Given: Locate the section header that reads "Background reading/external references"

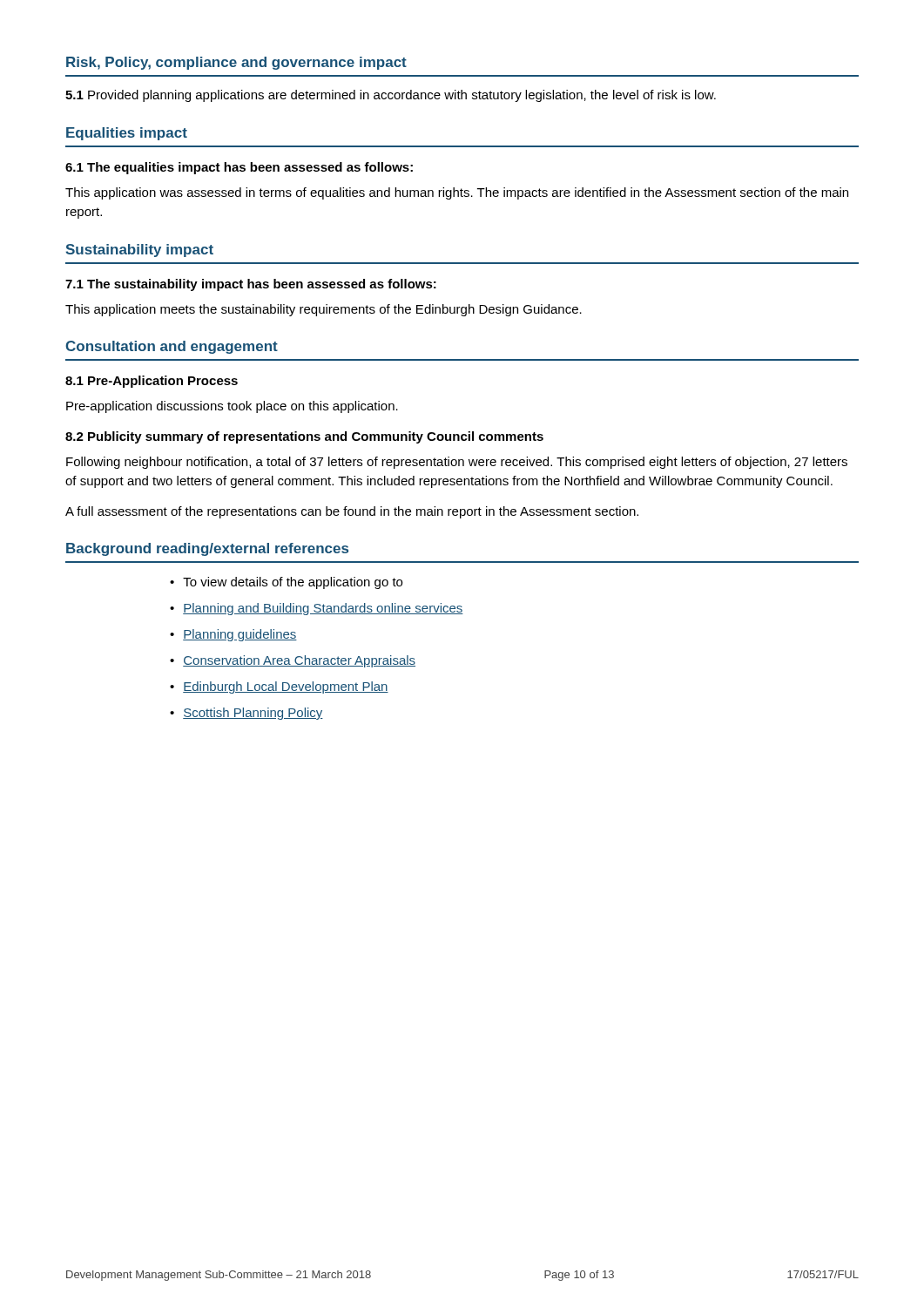Looking at the screenshot, I should (x=207, y=548).
